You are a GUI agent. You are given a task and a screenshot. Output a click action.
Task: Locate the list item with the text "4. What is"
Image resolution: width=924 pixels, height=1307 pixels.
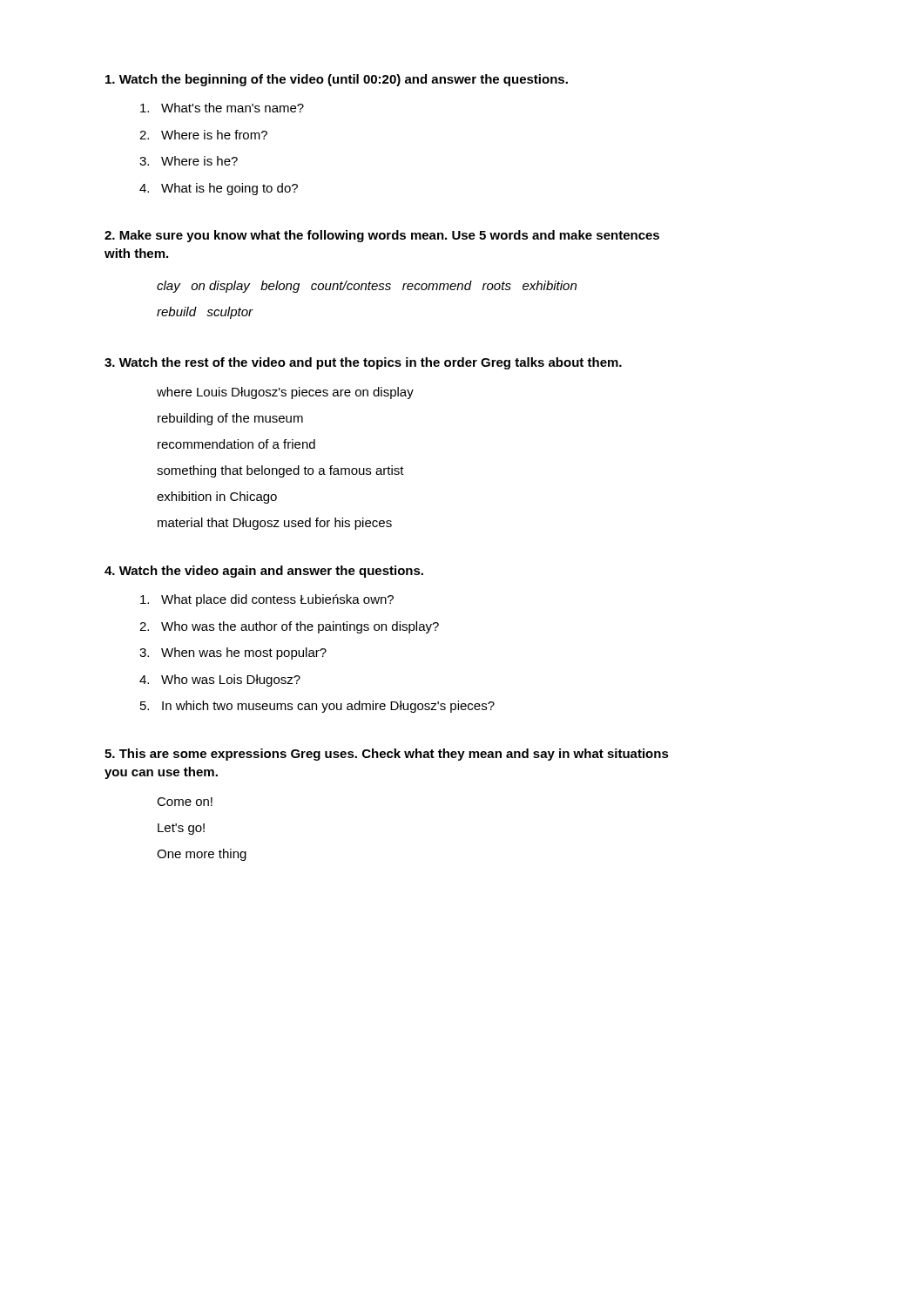tap(219, 187)
